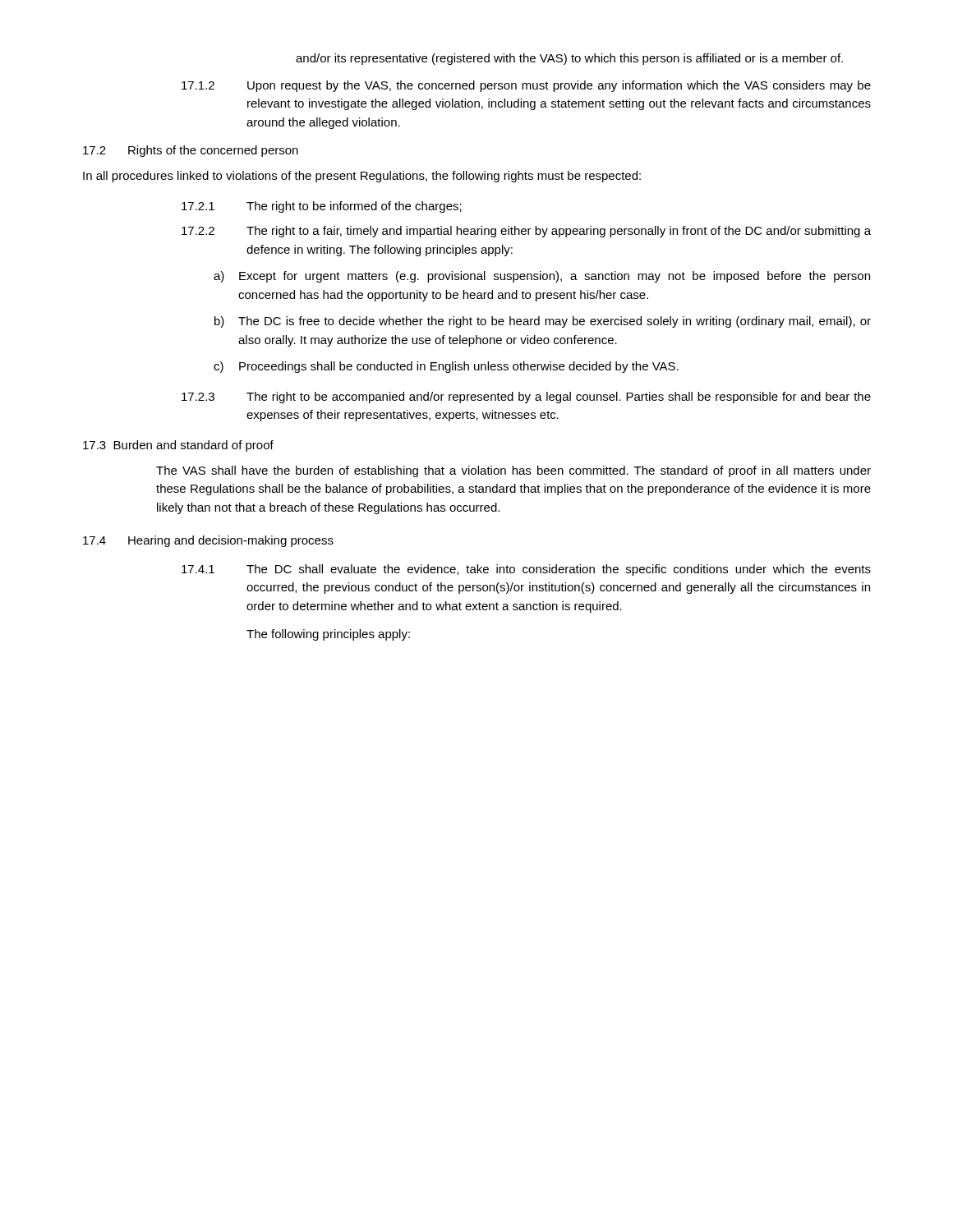
Task: Select the element starting "a) Except for urgent matters (e.g."
Action: pyautogui.click(x=542, y=285)
